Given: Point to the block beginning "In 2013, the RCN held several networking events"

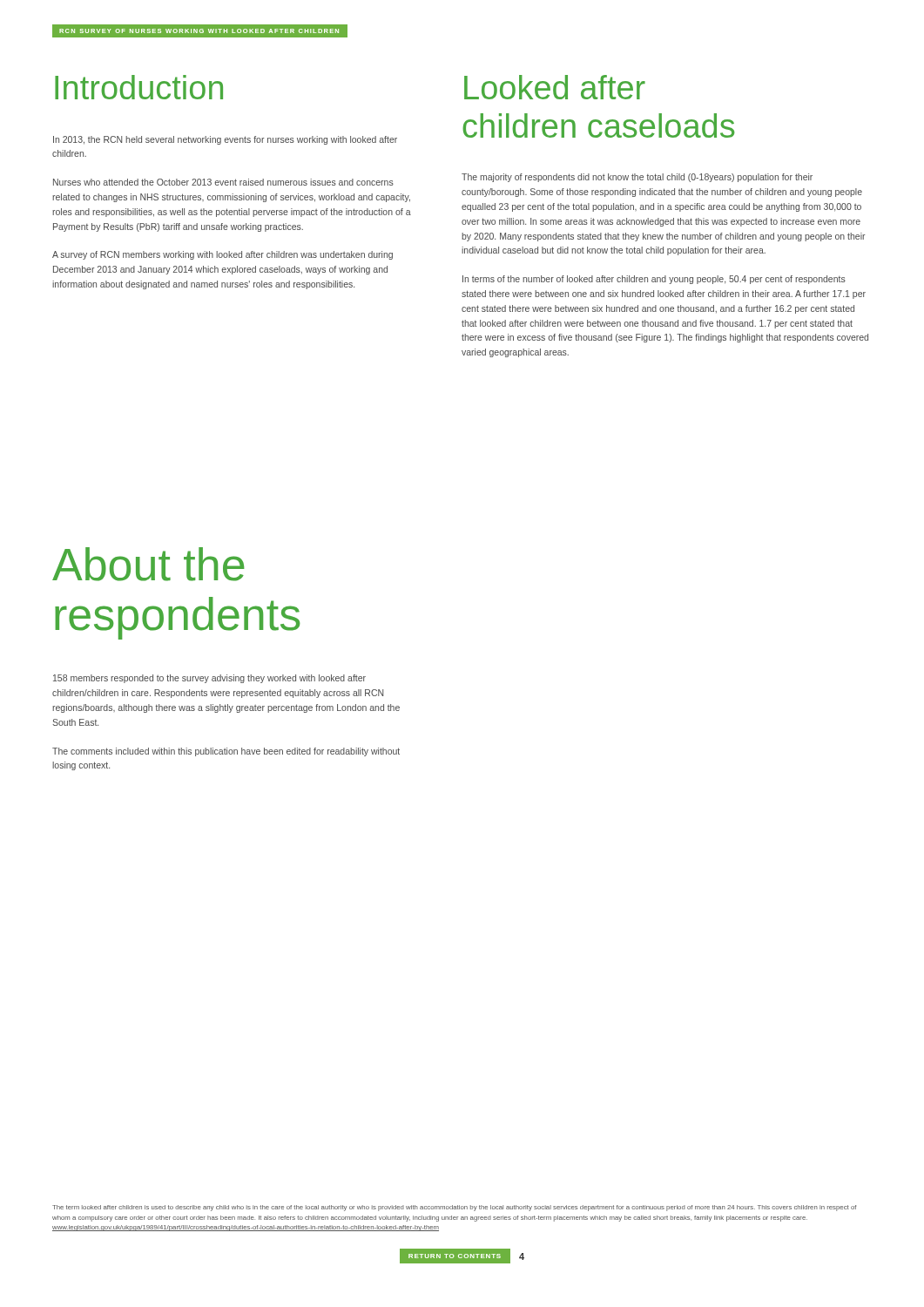Looking at the screenshot, I should pos(235,147).
